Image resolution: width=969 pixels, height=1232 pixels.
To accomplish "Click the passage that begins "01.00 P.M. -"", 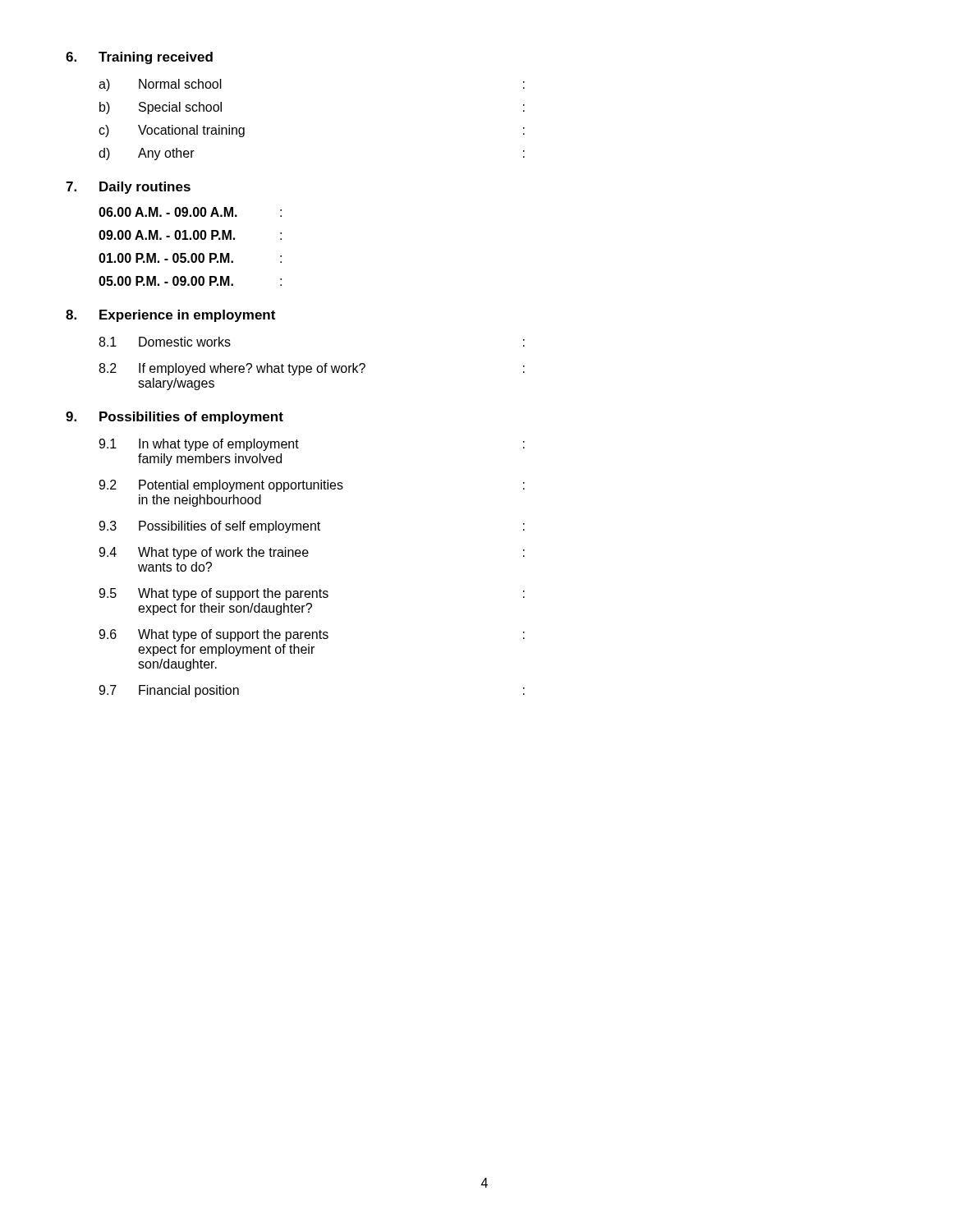I will click(x=191, y=259).
